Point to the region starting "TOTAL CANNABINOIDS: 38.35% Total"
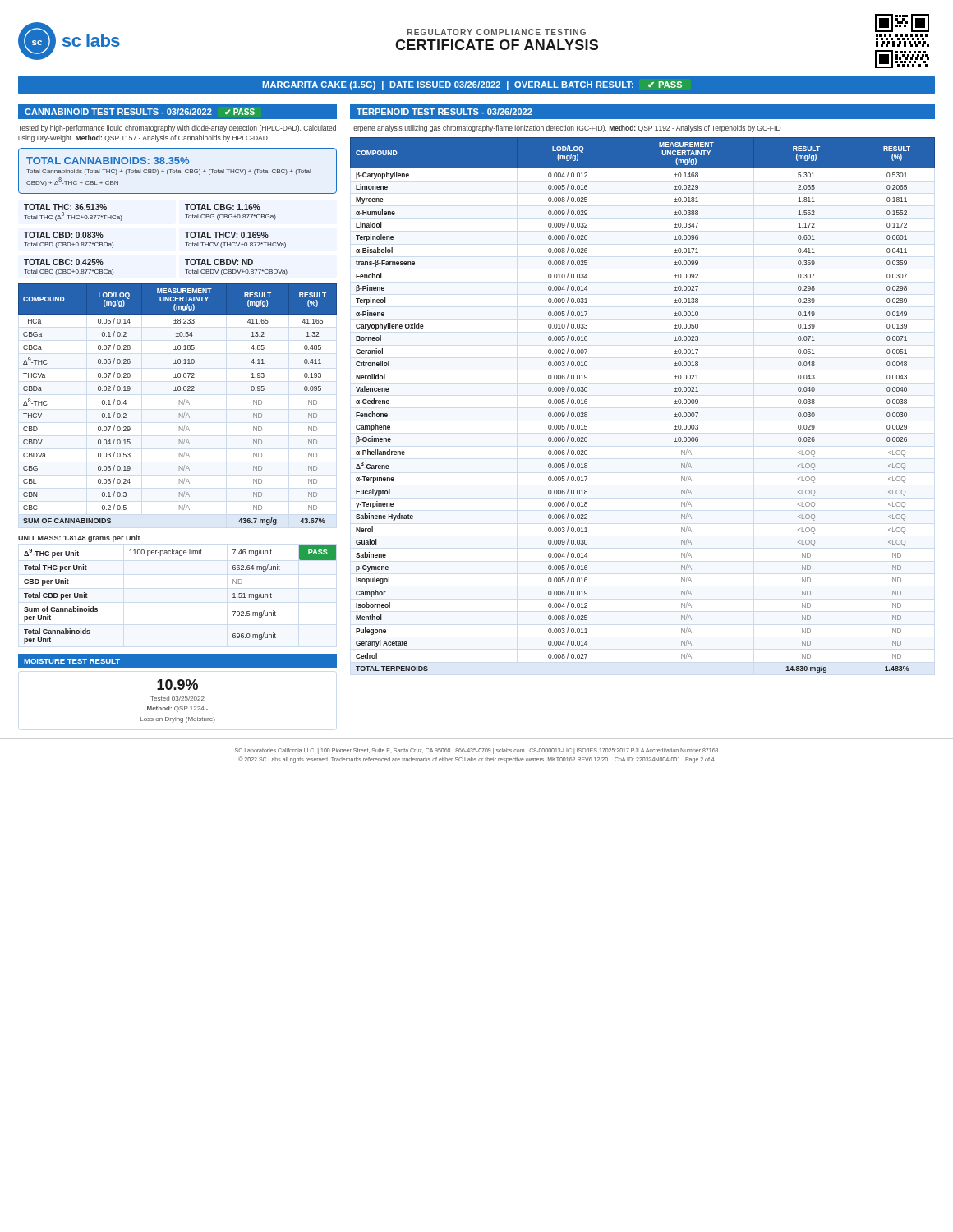The image size is (953, 1232). [177, 171]
